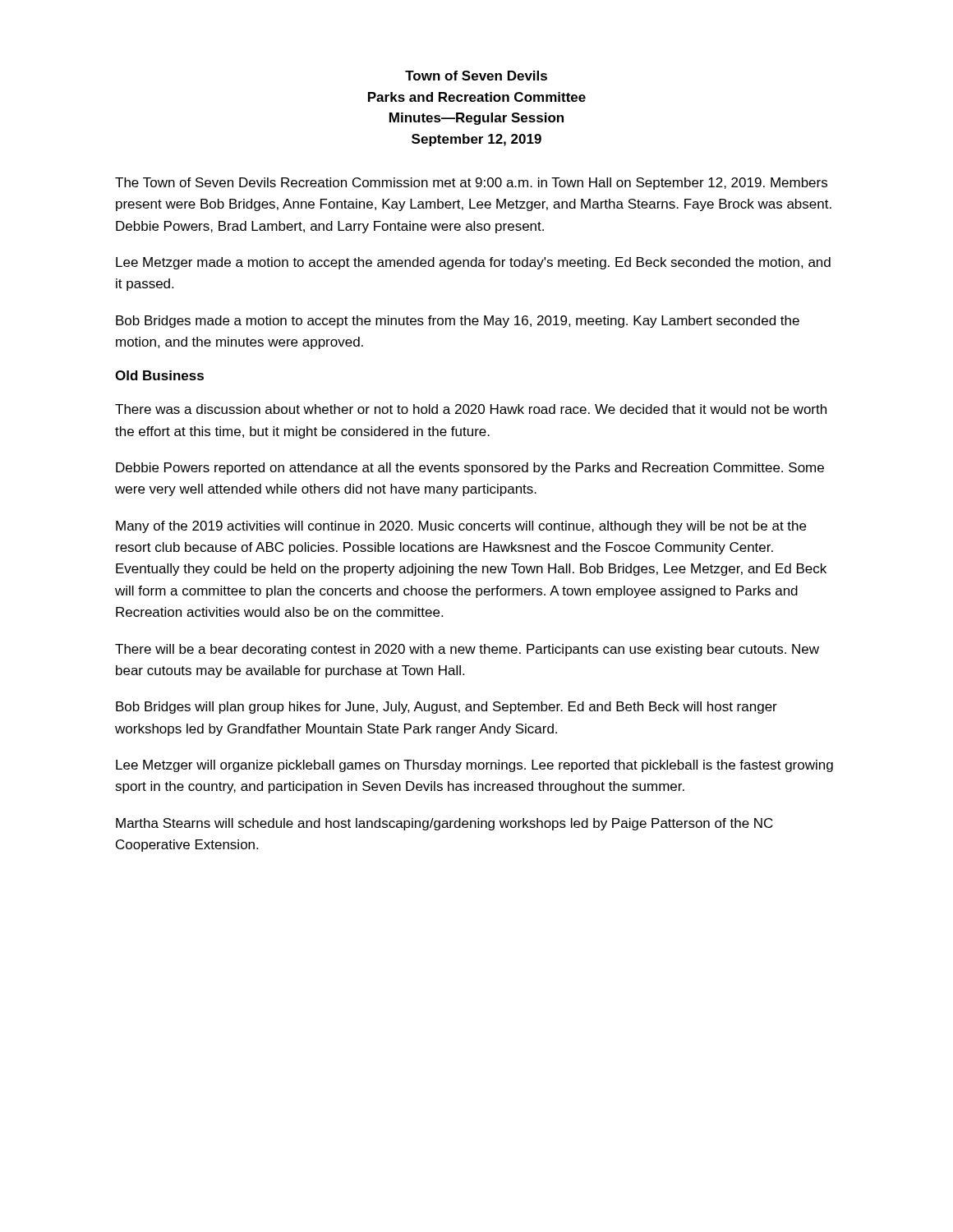Select the title that says "Town of Seven Devils Parks and"
Screen dimensions: 1232x953
476,108
